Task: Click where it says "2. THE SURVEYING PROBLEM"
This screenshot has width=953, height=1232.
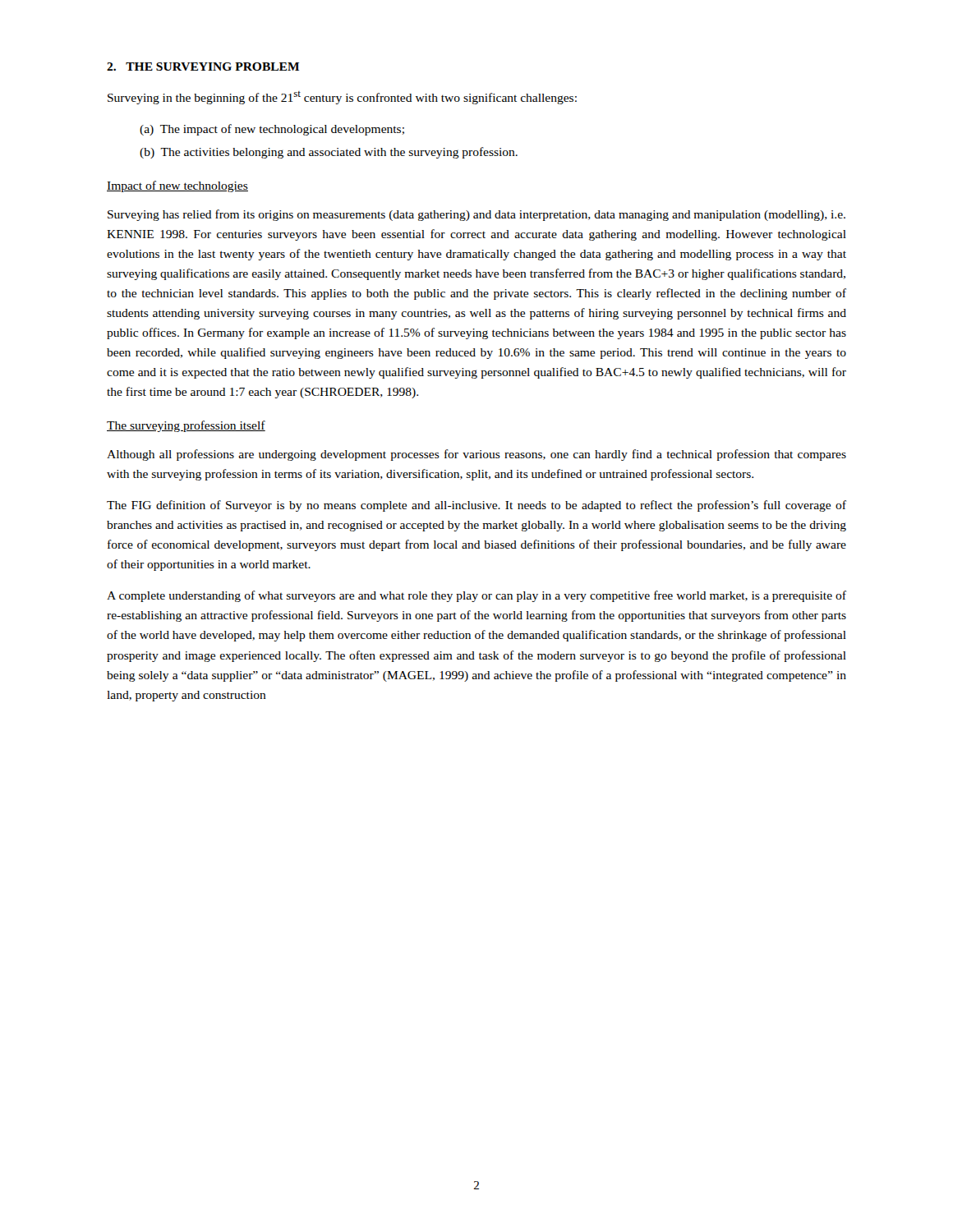Action: point(203,66)
